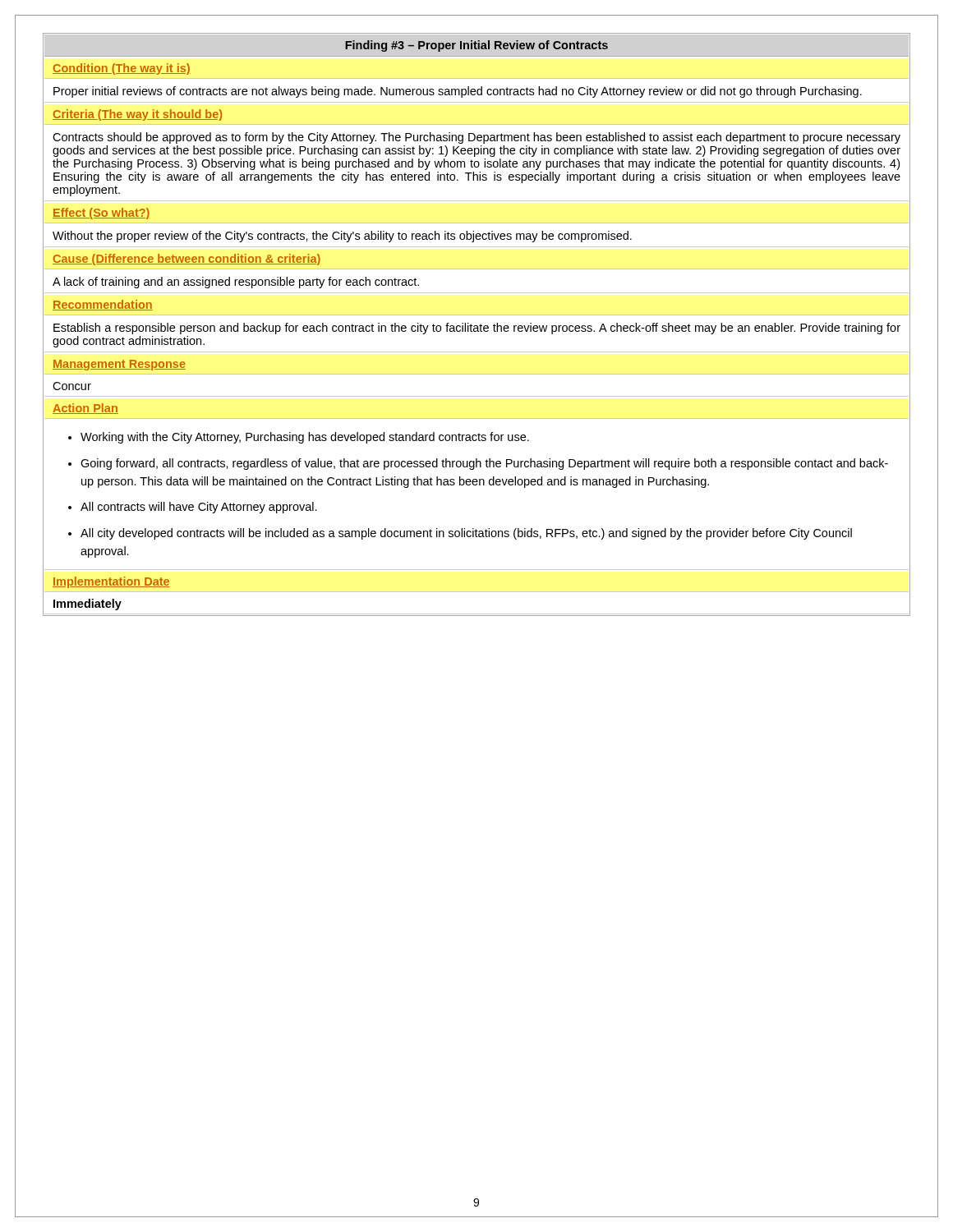Locate the element starting "Working with the City Attorney, Purchasing has"
Image resolution: width=953 pixels, height=1232 pixels.
point(305,437)
